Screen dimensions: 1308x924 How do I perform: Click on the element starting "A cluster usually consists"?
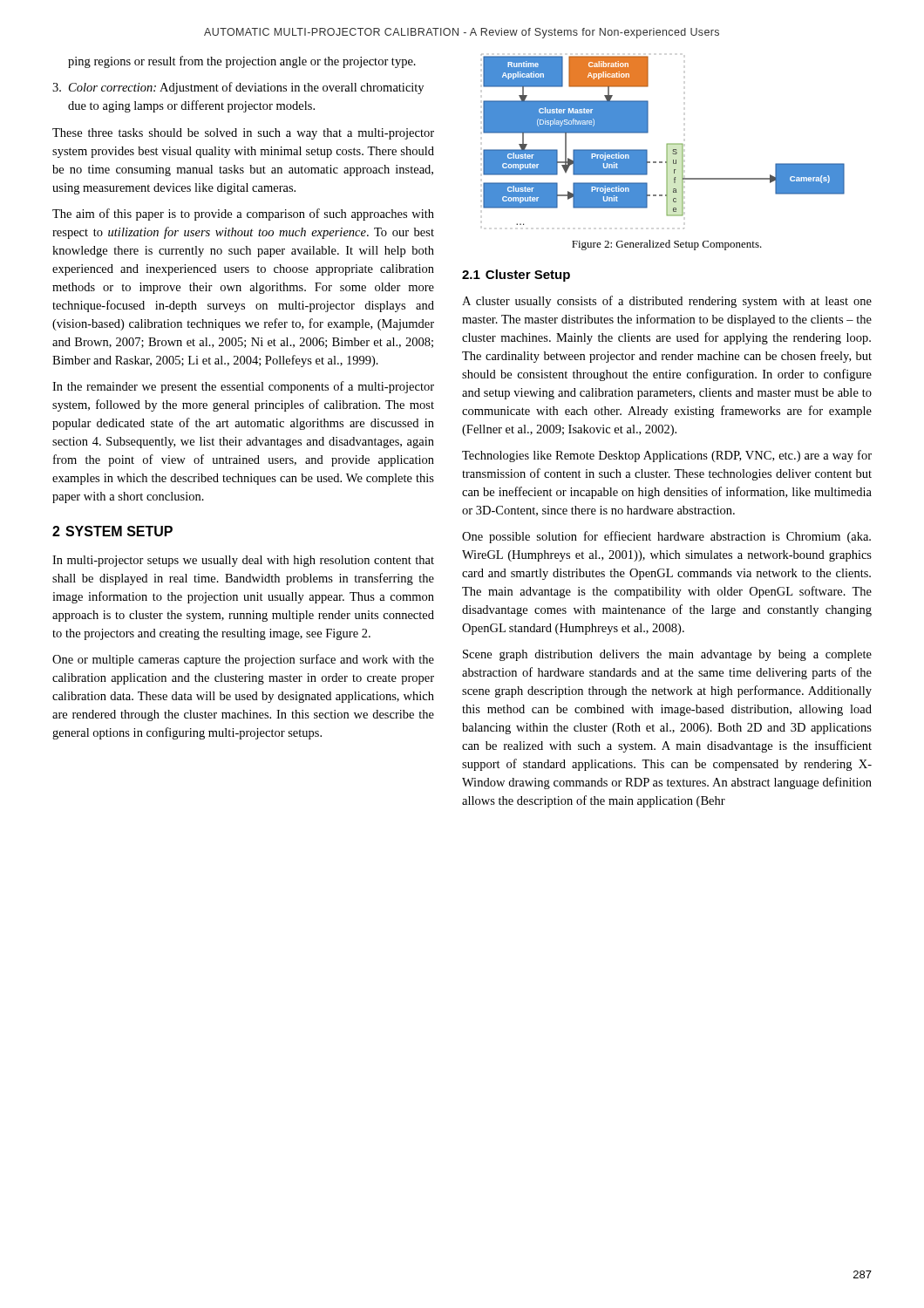point(667,365)
